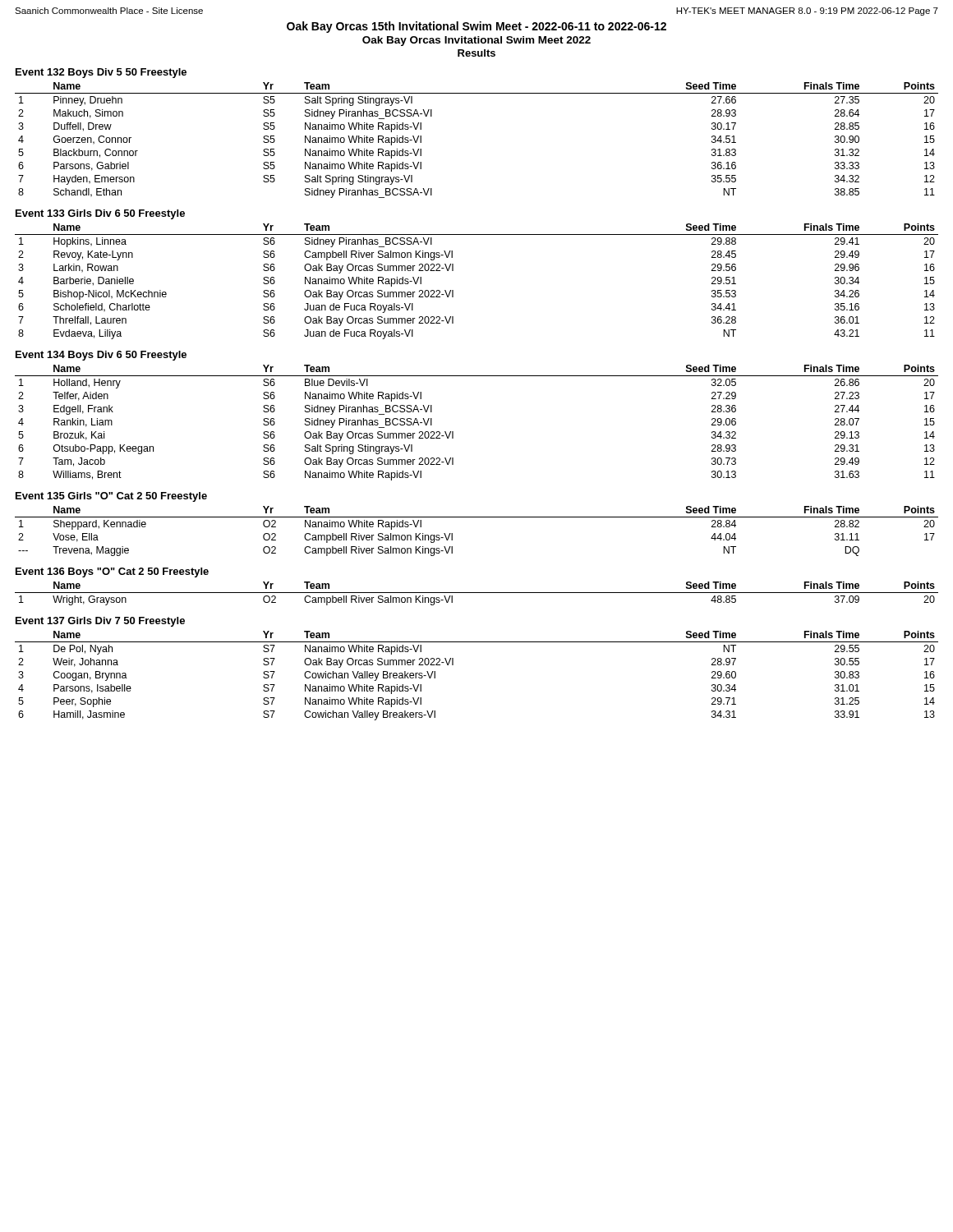Locate the section header that says "Event 136 Boys "O" Cat 2 50"

pyautogui.click(x=112, y=571)
